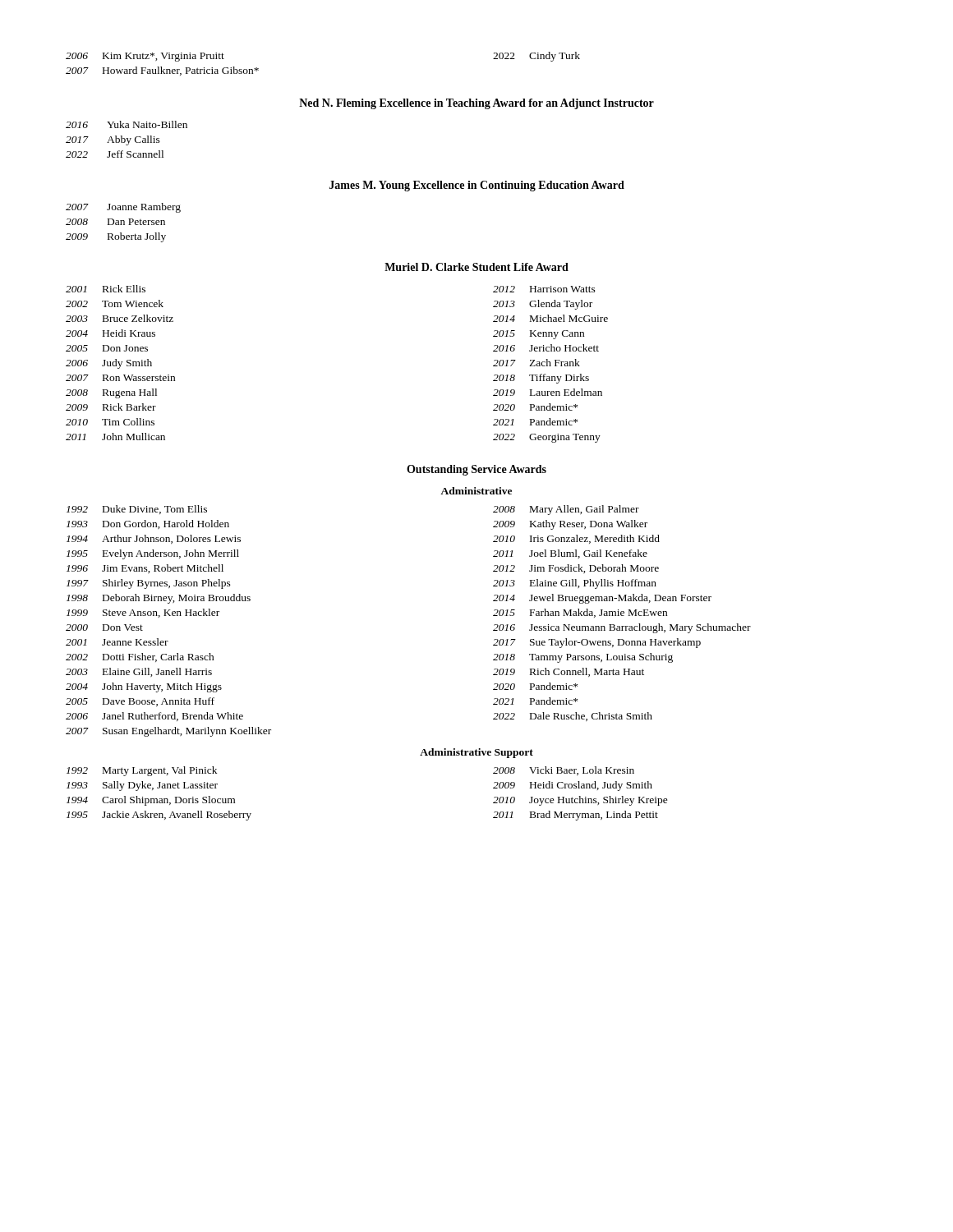Find the block starting "2010Tim Collins"
The image size is (953, 1232).
(x=110, y=422)
